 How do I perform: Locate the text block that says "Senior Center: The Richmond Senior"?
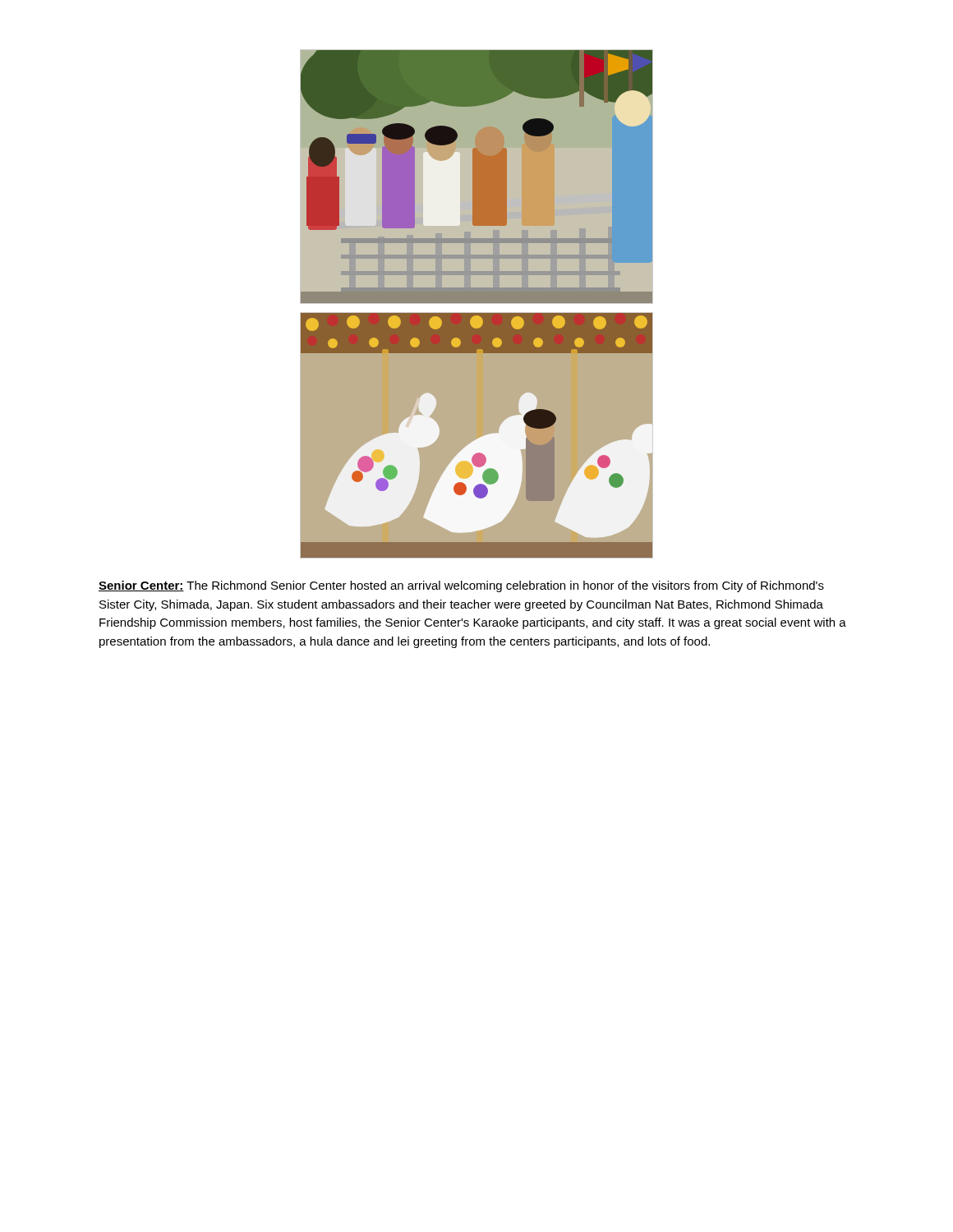(x=472, y=613)
